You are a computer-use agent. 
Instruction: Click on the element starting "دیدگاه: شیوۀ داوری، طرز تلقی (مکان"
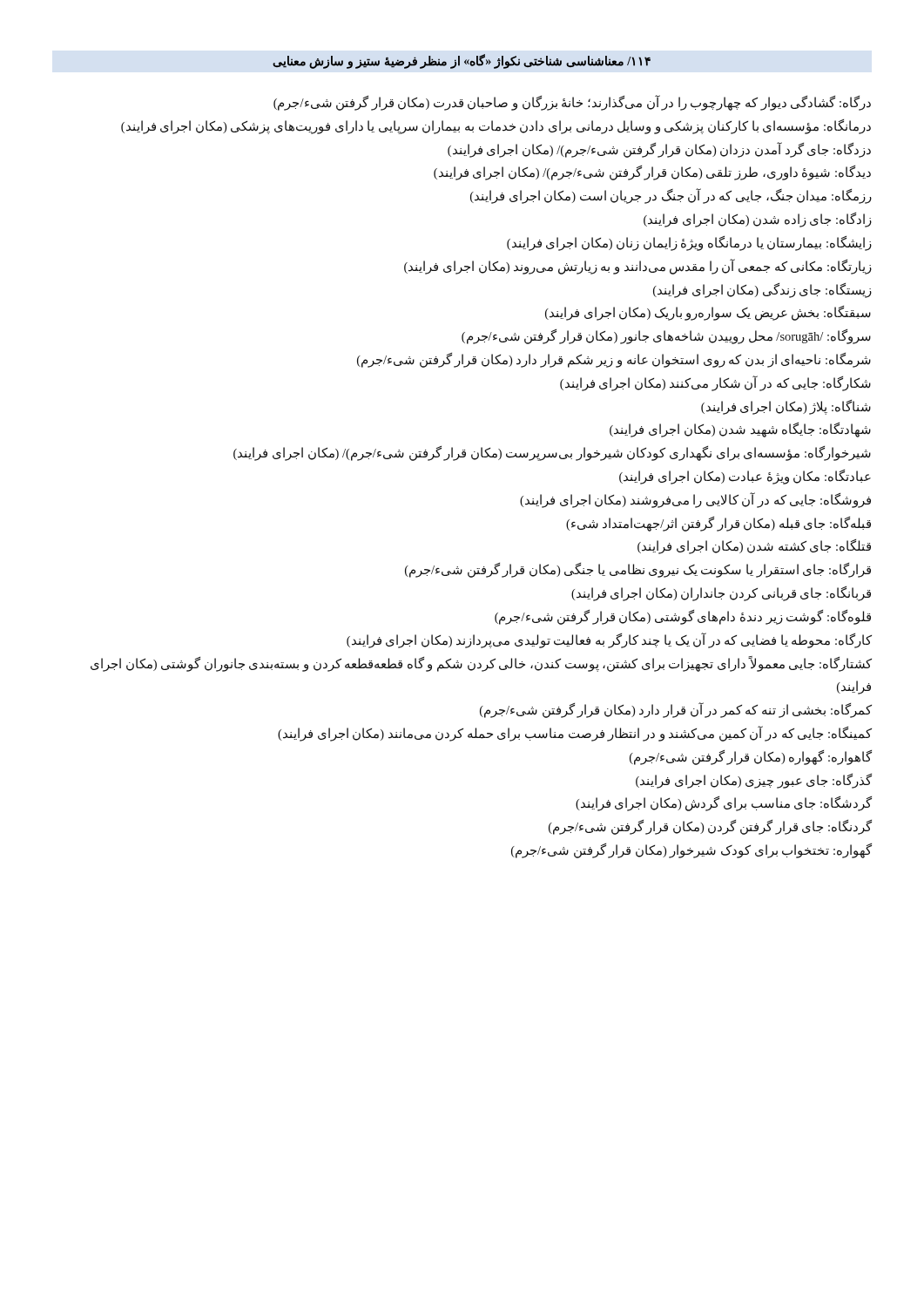462,173
